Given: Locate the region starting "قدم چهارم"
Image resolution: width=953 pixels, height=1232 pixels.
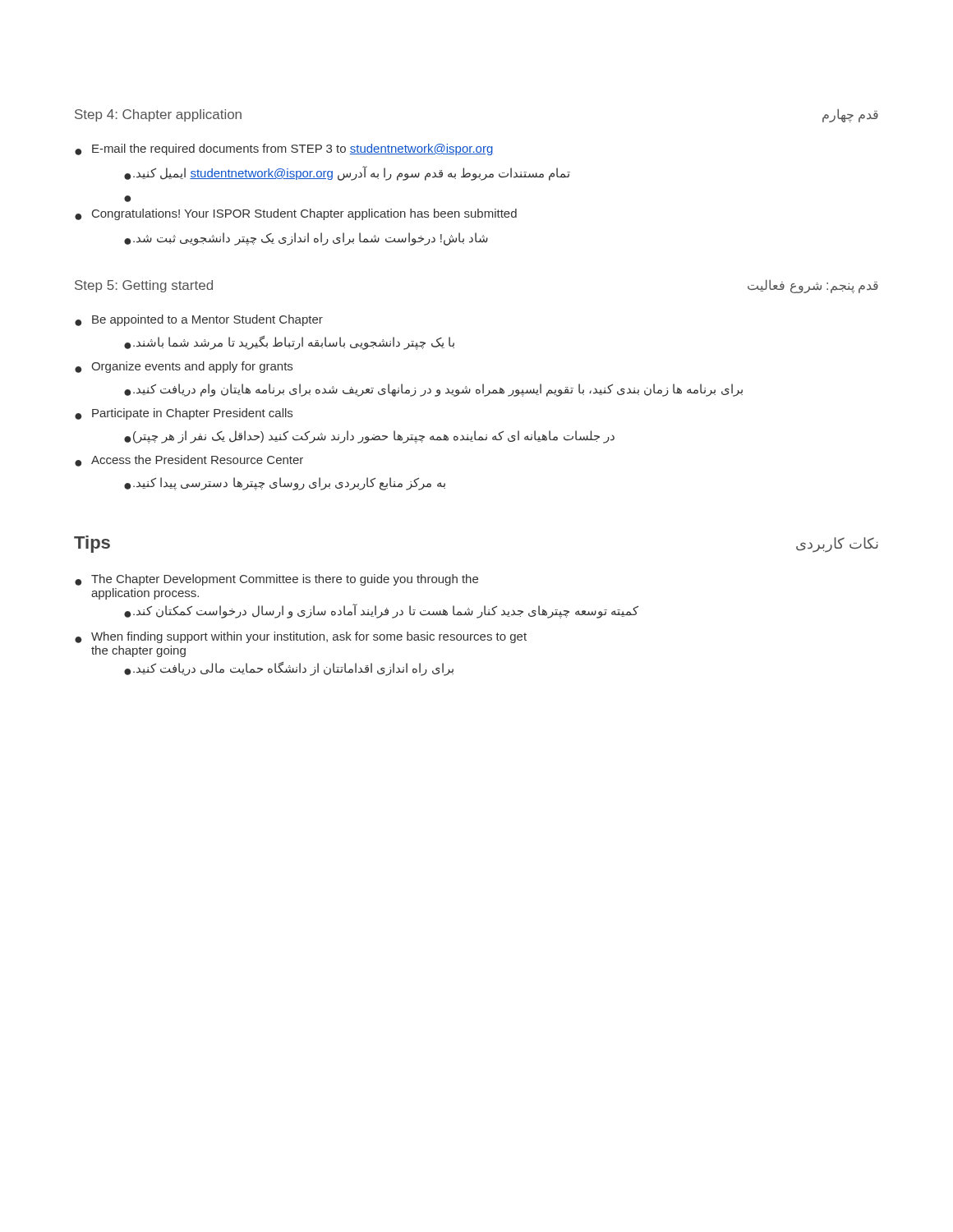Looking at the screenshot, I should coord(850,115).
